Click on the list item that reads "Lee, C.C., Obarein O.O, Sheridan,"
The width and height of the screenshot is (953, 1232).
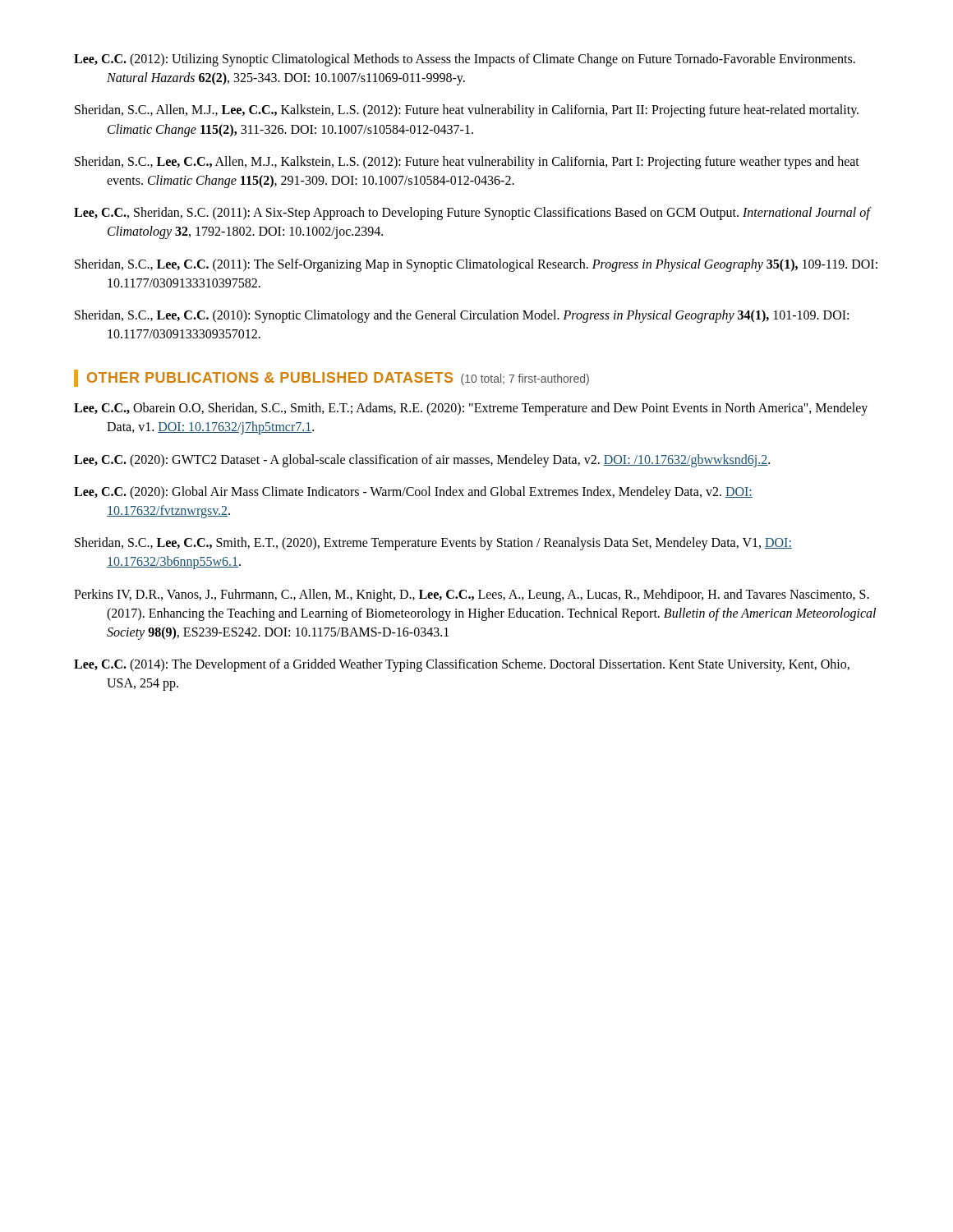(x=471, y=418)
